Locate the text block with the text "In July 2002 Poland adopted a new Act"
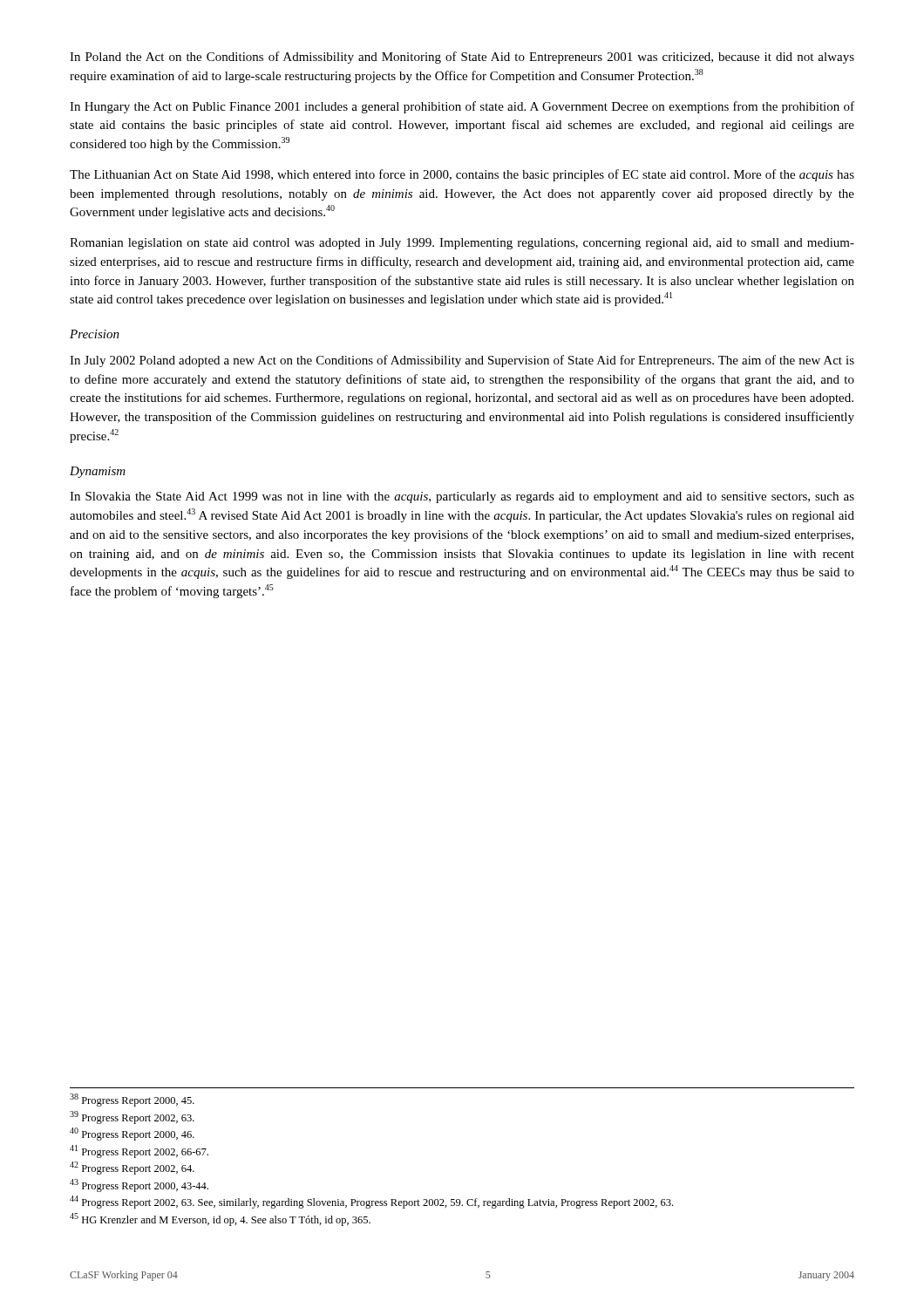924x1308 pixels. tap(462, 399)
